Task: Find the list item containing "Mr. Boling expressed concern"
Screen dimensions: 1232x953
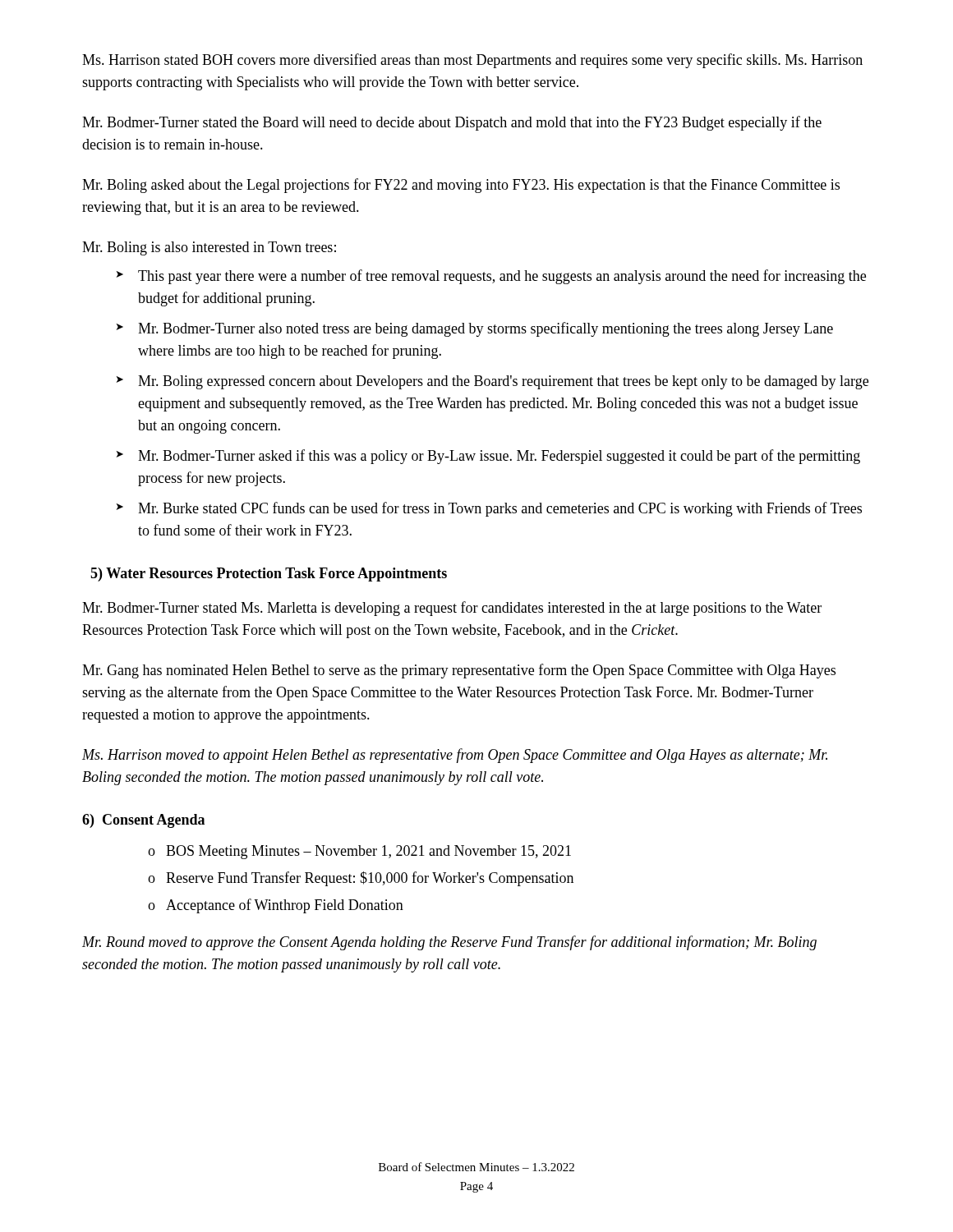Action: pos(503,403)
